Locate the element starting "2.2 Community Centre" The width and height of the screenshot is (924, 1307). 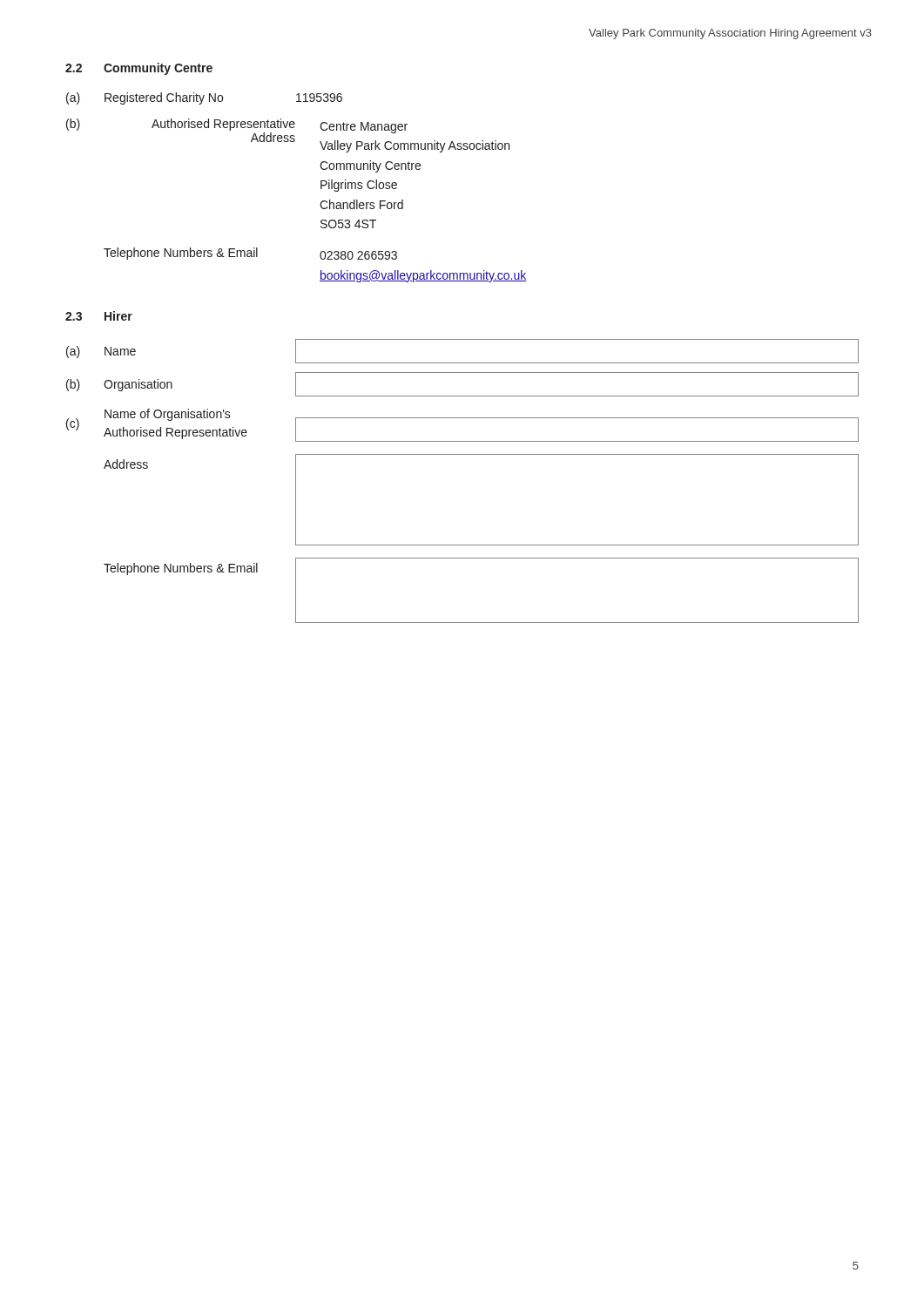[139, 68]
